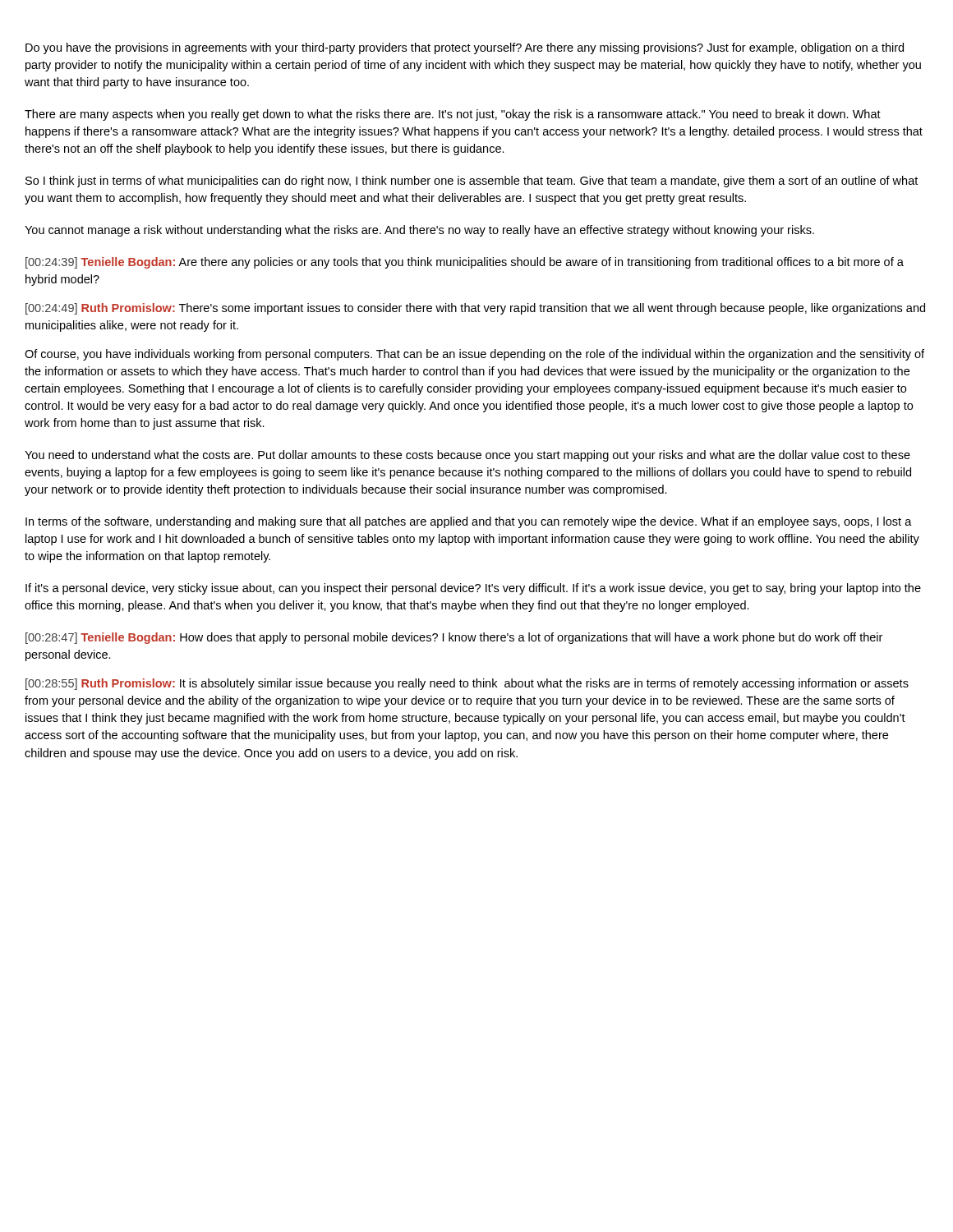The height and width of the screenshot is (1232, 953).
Task: Locate the region starting "[00:28:55] Ruth Promislow: It is"
Action: (467, 718)
